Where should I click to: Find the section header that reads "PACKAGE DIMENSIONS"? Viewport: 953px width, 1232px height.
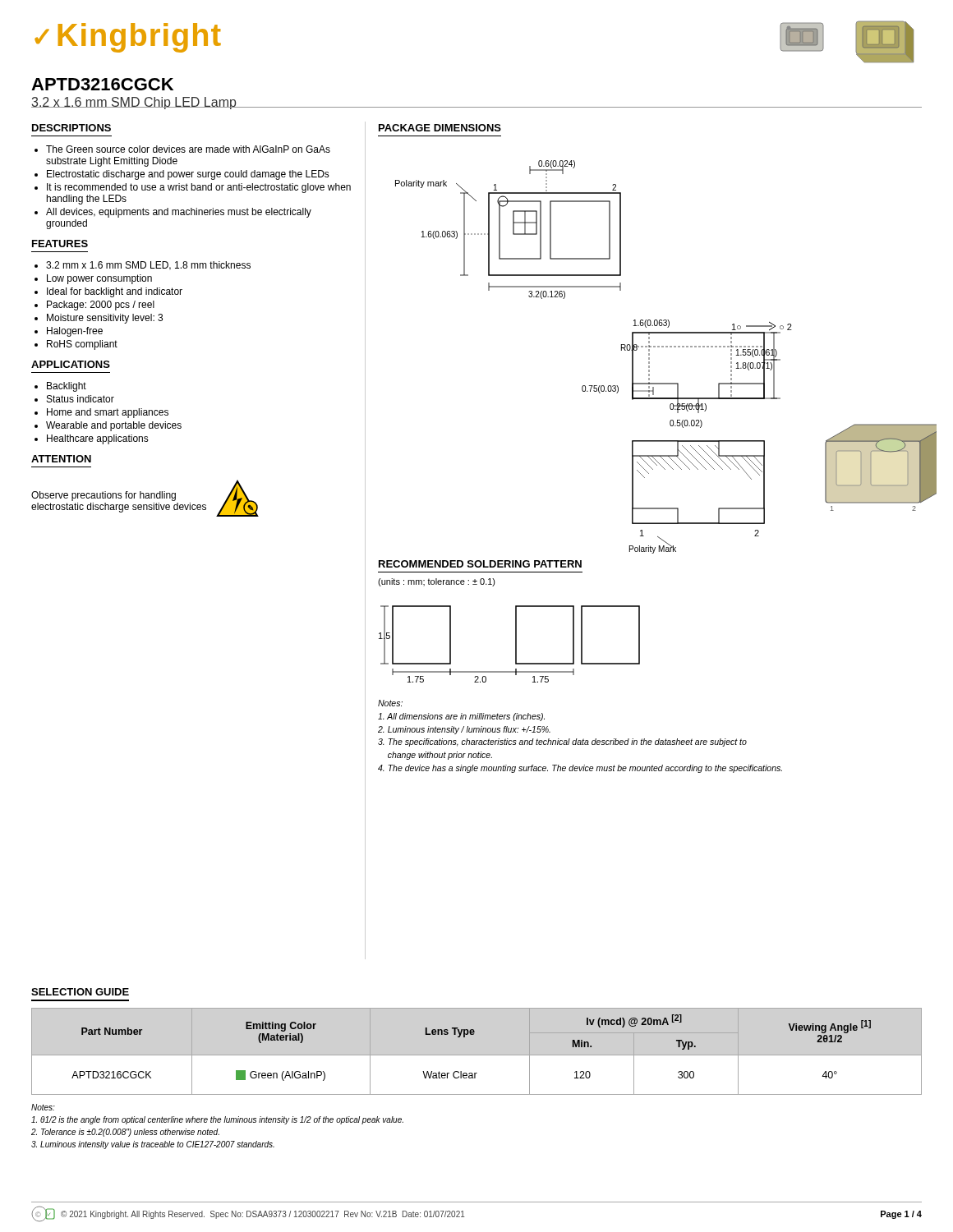[x=440, y=129]
